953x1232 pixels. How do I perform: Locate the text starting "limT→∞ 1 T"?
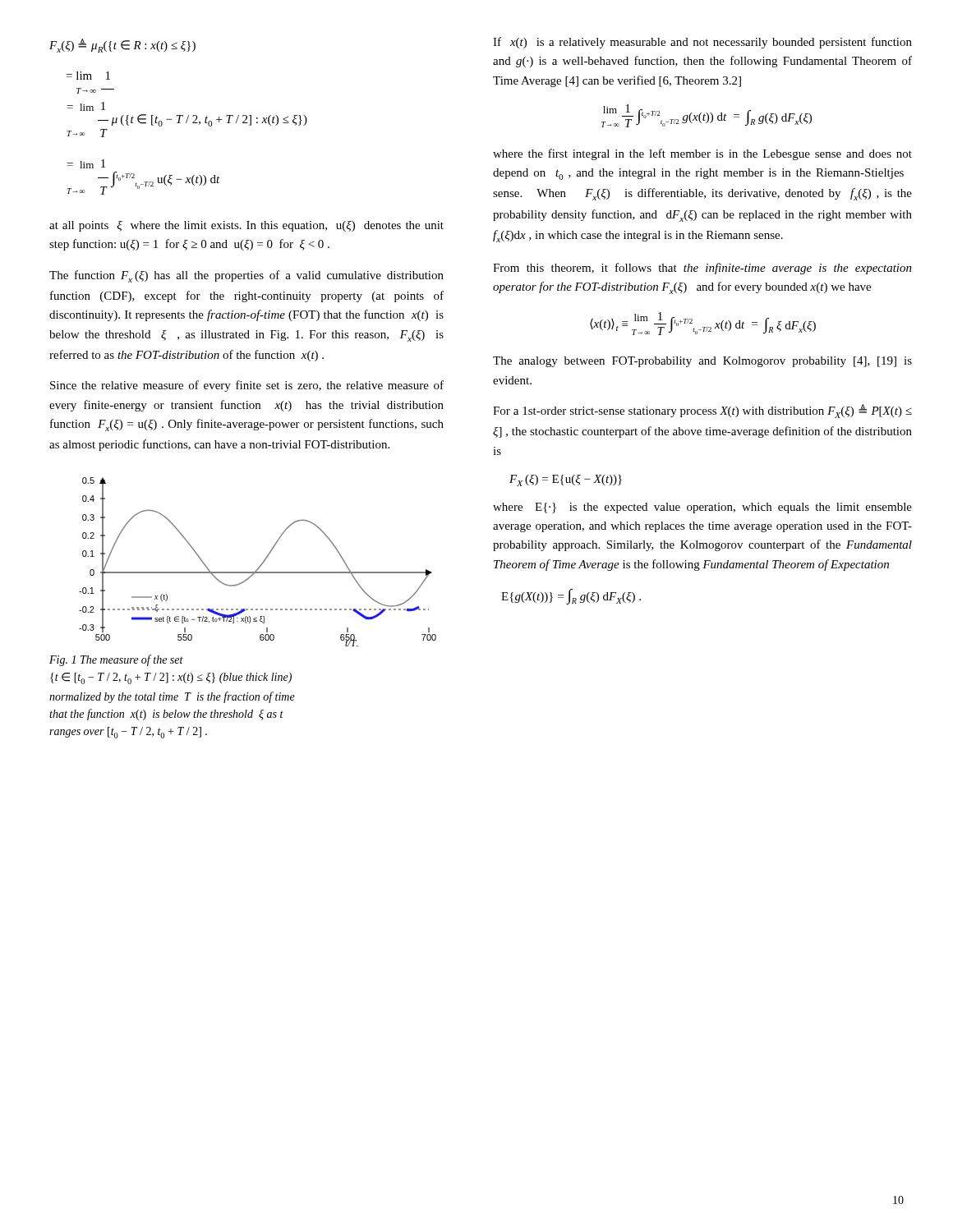[x=707, y=116]
